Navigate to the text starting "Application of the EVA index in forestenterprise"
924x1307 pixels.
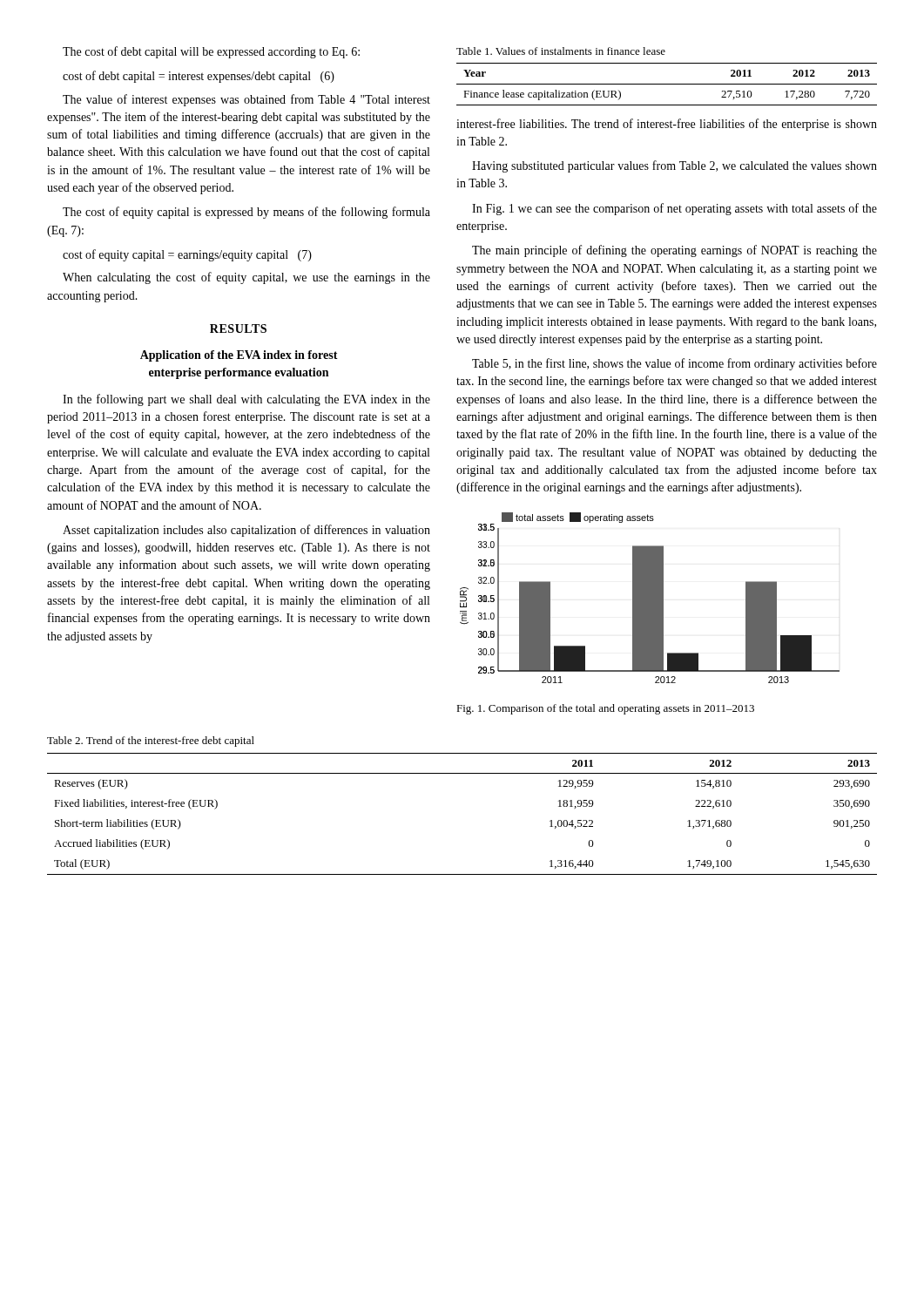[x=239, y=364]
